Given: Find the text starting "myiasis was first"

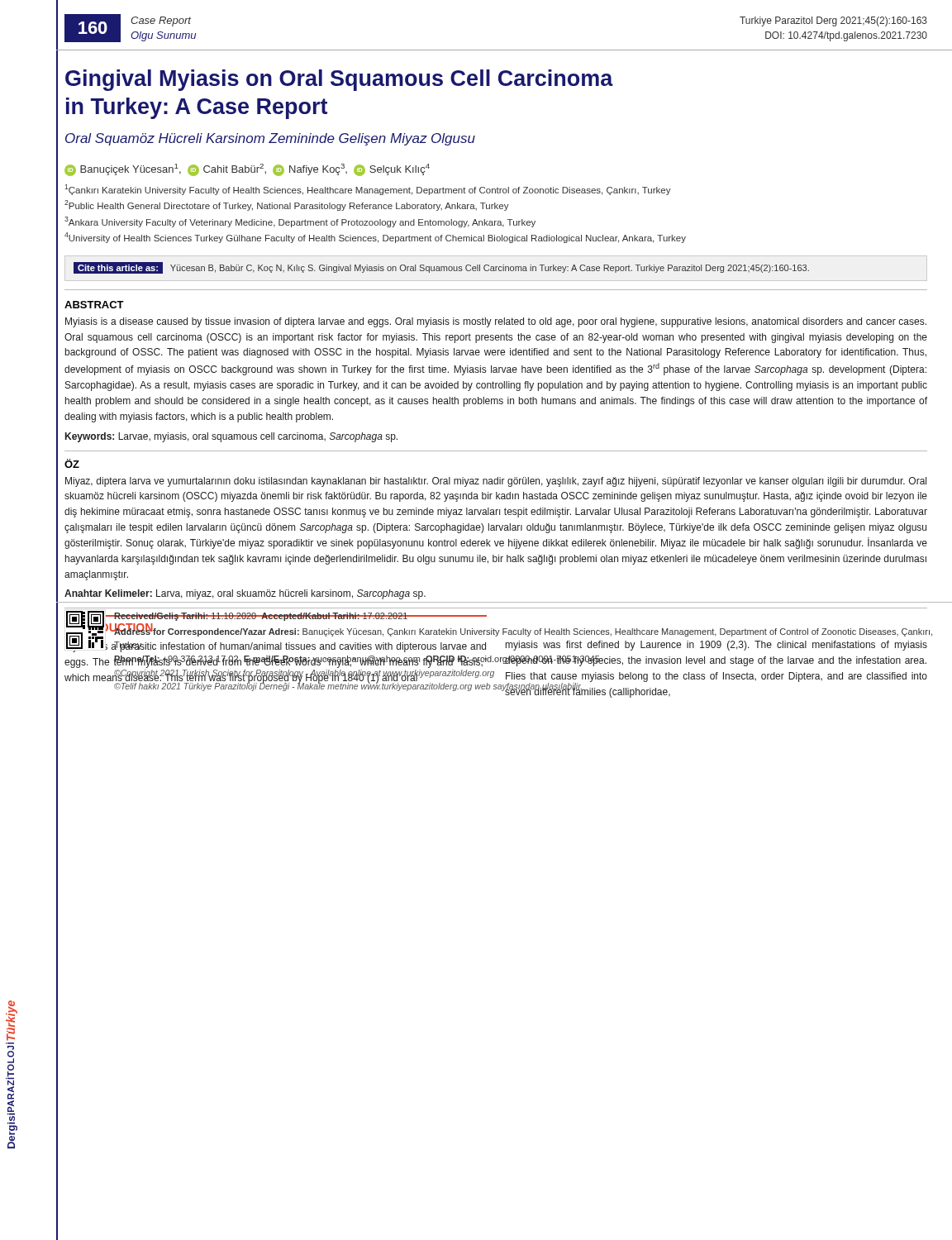Looking at the screenshot, I should click(716, 668).
